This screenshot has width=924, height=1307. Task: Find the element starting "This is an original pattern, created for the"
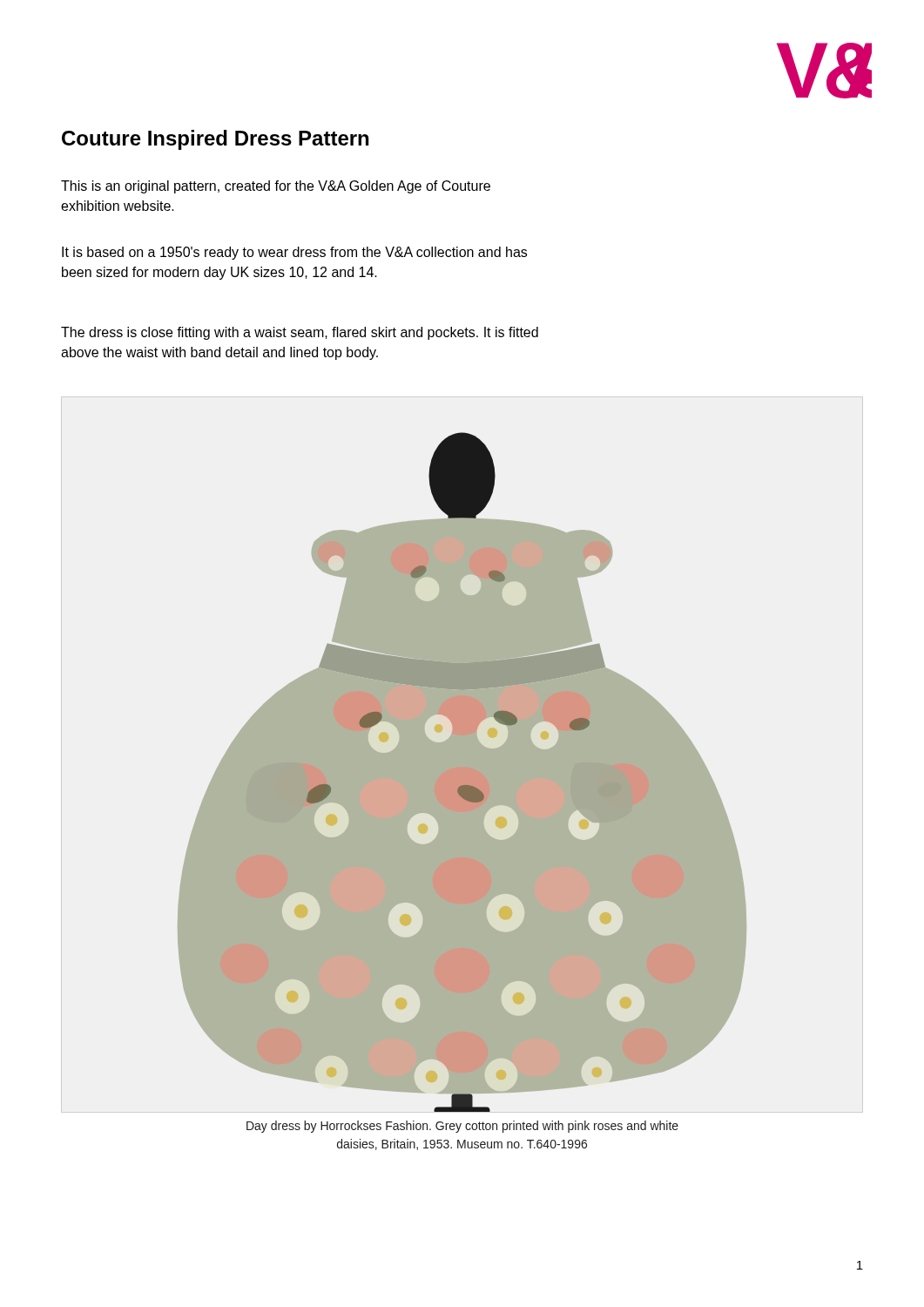(x=276, y=196)
